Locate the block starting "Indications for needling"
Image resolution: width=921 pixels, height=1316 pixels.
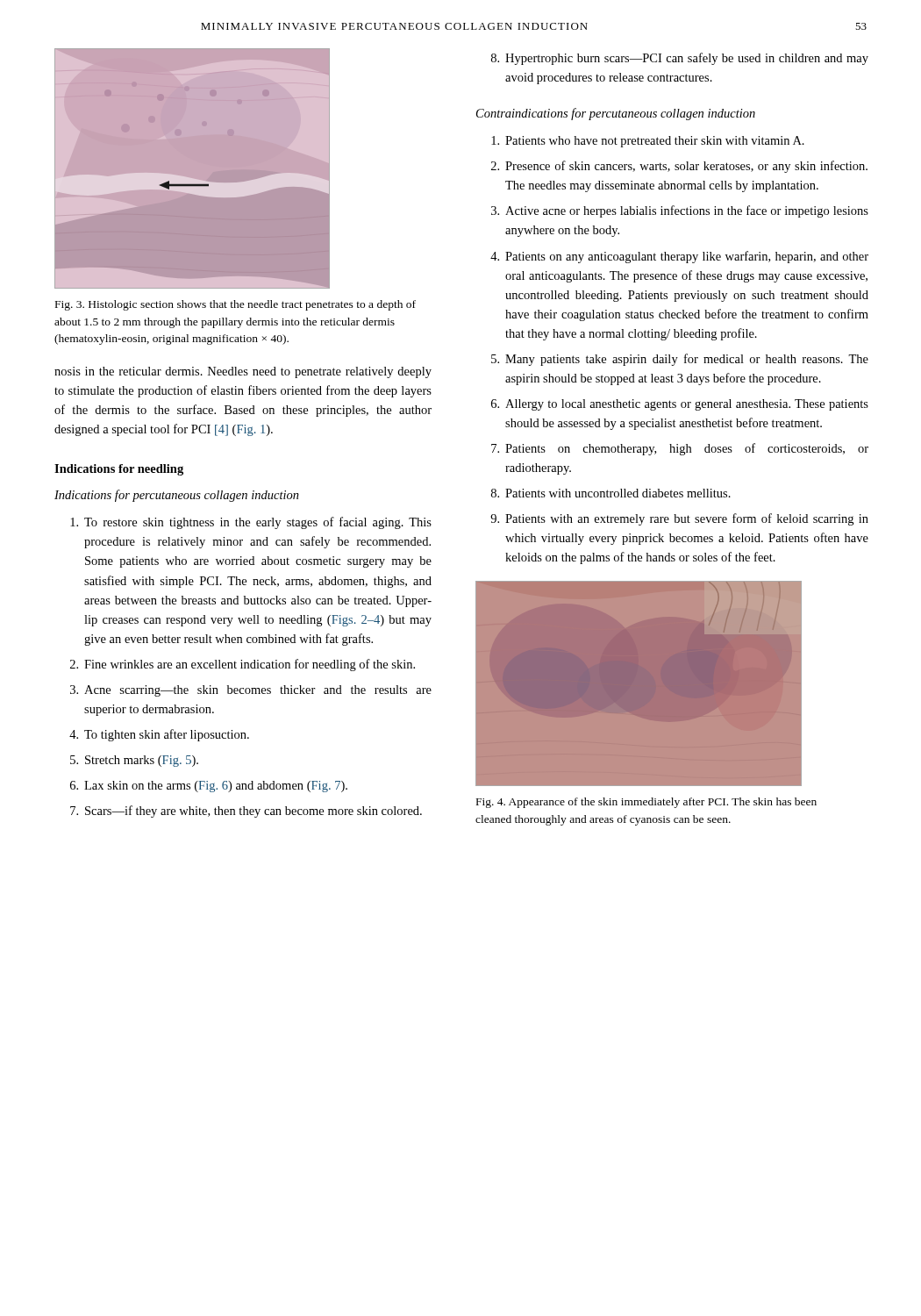click(119, 468)
